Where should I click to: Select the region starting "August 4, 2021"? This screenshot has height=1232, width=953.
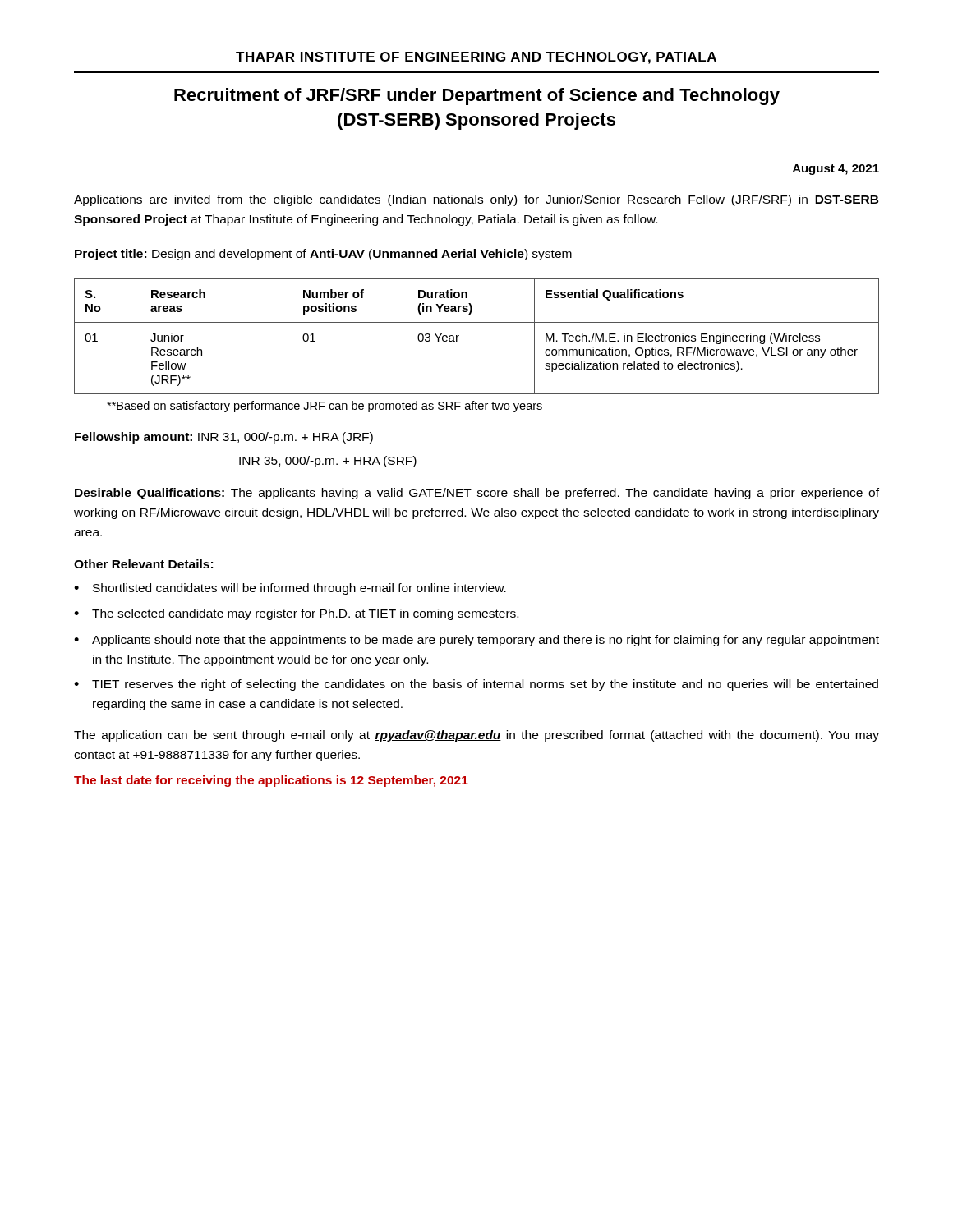(836, 168)
